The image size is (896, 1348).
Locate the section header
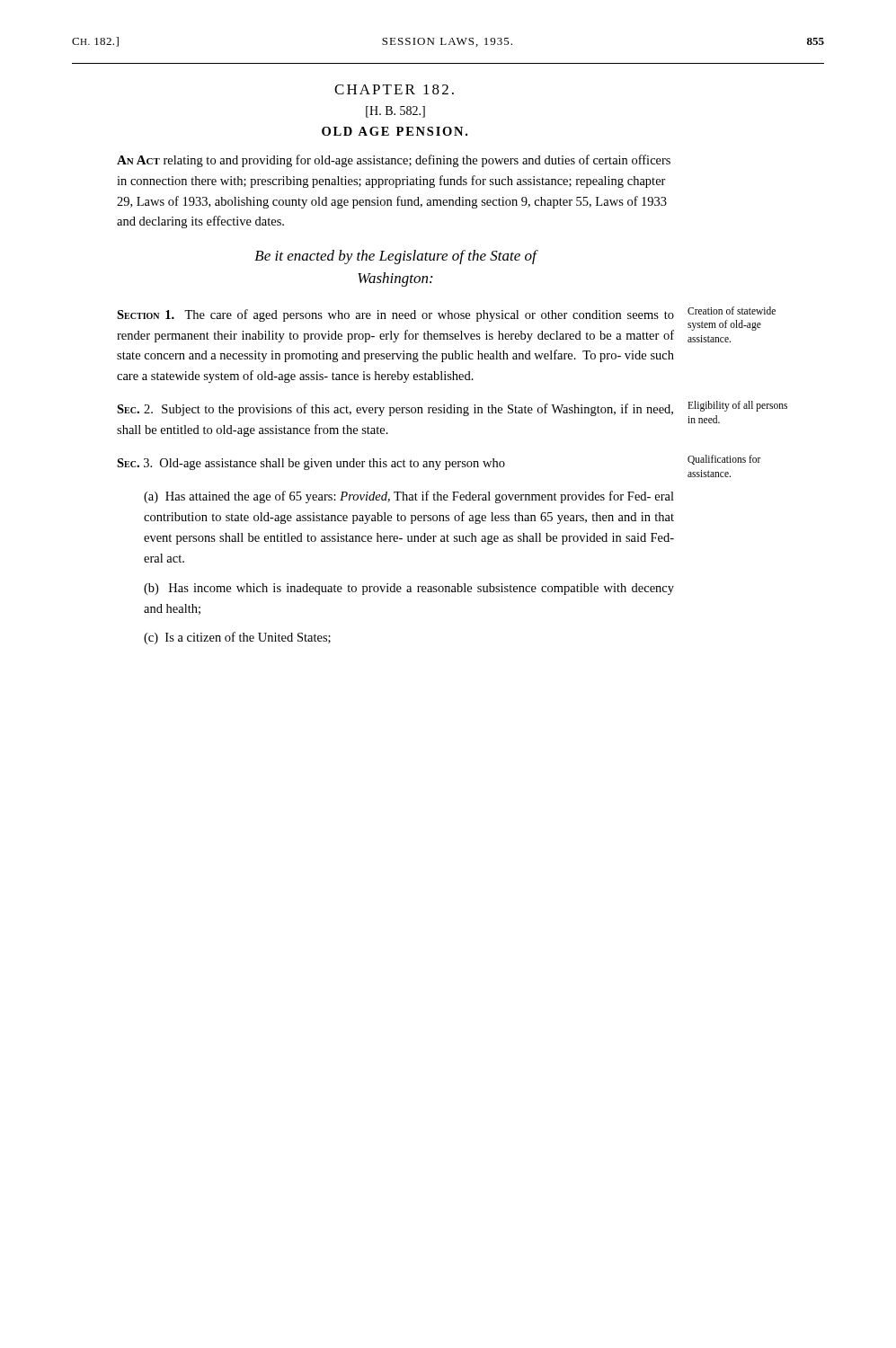(395, 131)
